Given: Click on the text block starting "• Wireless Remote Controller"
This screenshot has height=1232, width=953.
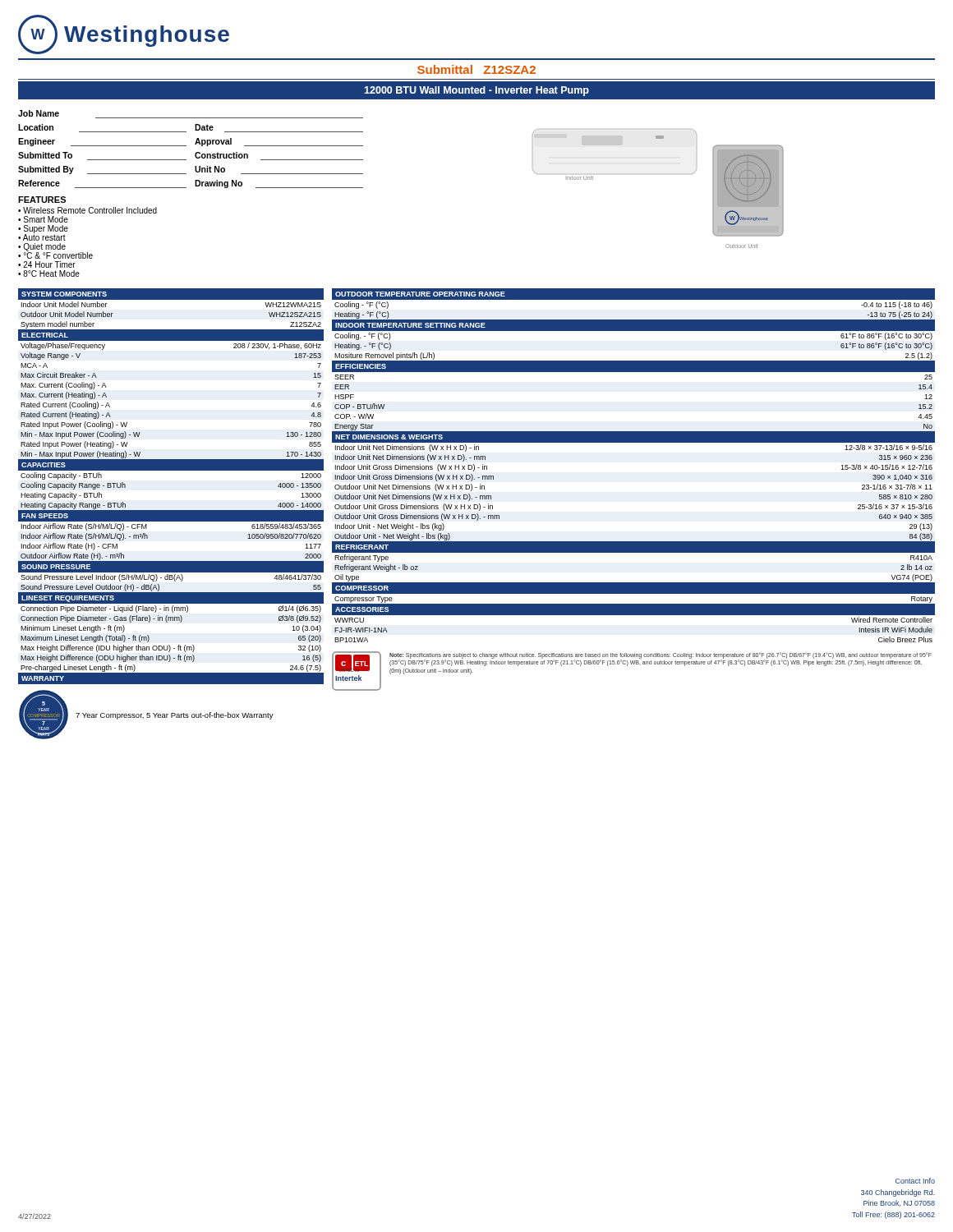Looking at the screenshot, I should coord(88,211).
